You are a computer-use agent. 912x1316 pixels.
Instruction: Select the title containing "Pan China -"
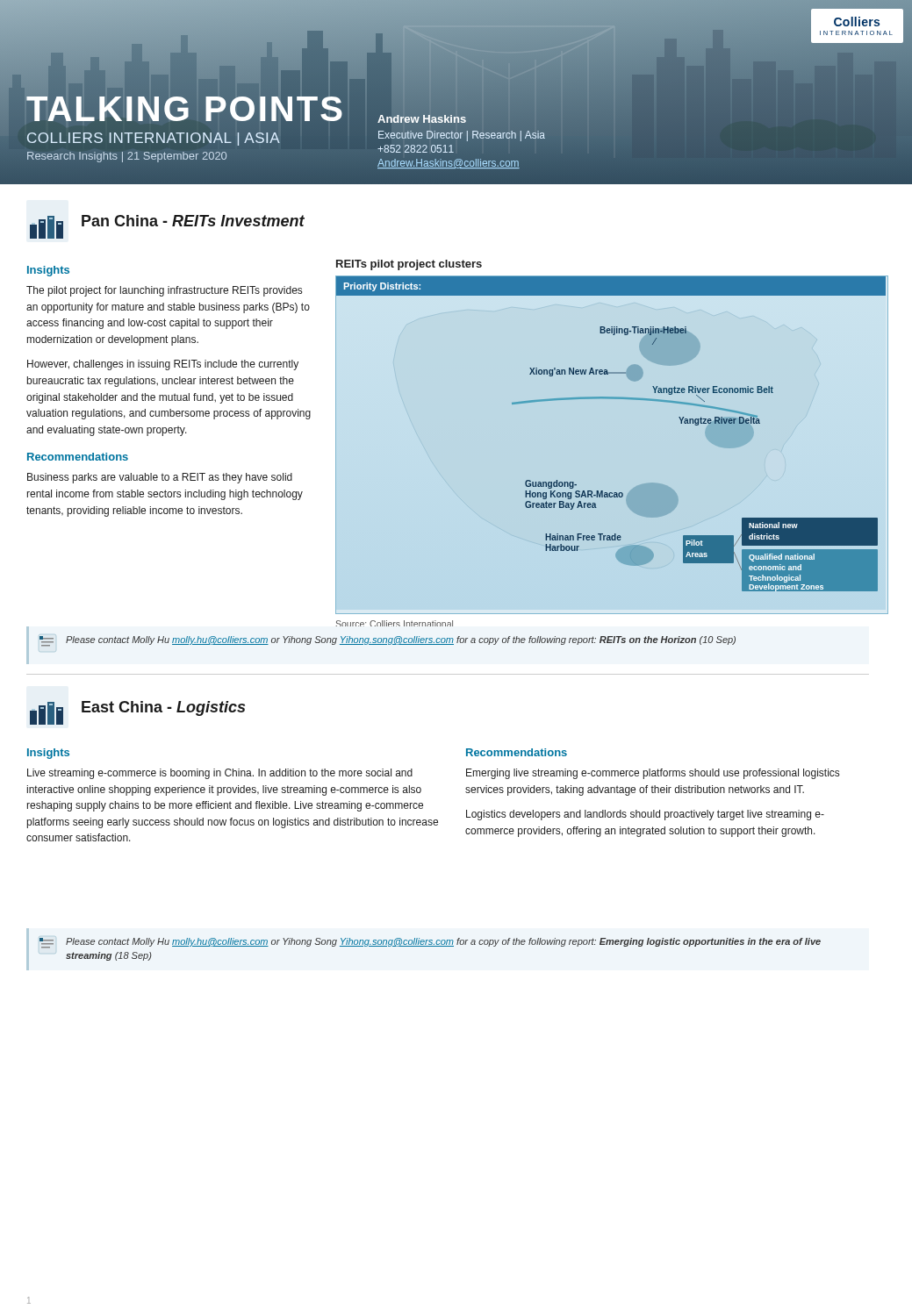coord(165,221)
